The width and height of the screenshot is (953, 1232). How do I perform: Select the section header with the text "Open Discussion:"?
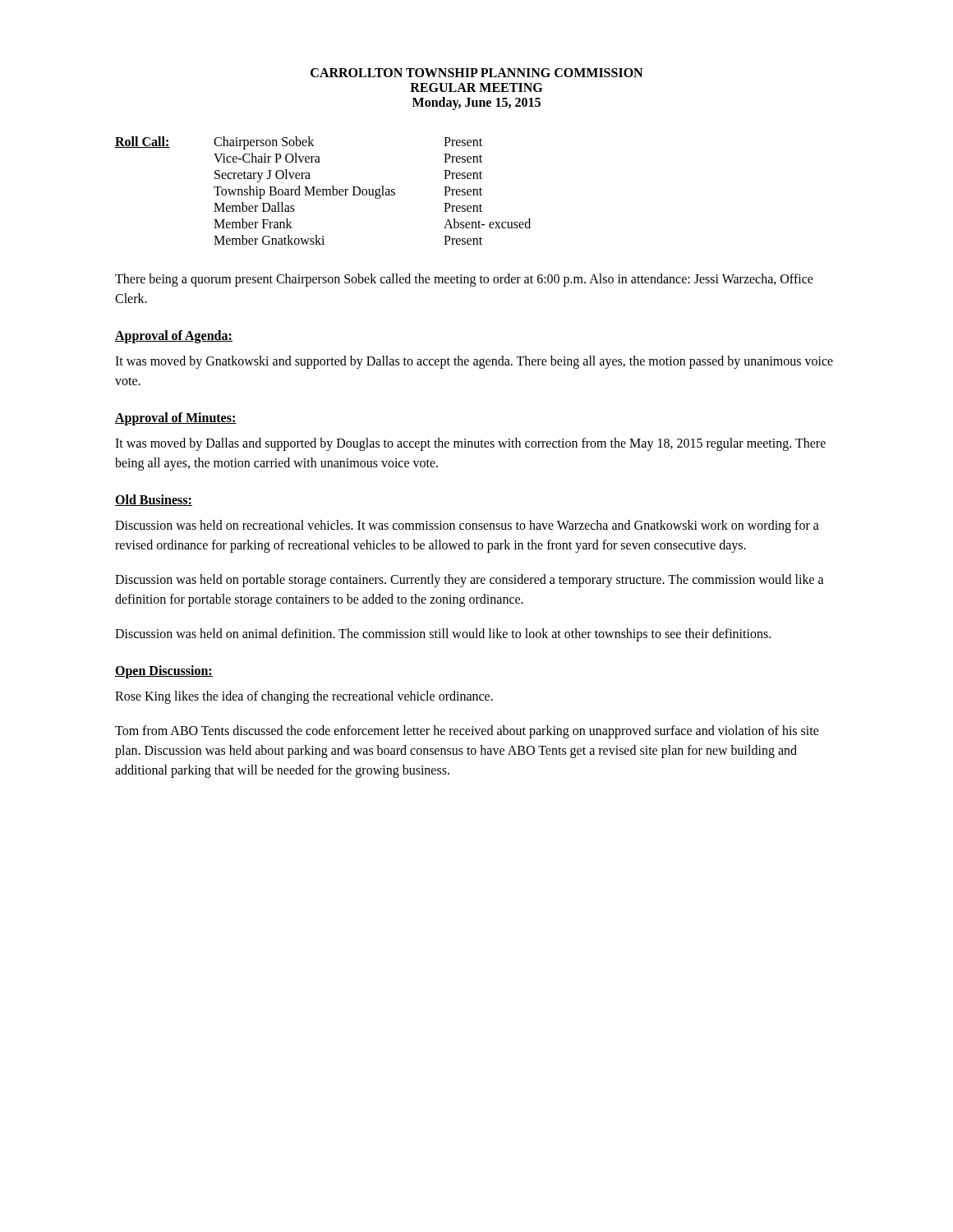(x=164, y=671)
